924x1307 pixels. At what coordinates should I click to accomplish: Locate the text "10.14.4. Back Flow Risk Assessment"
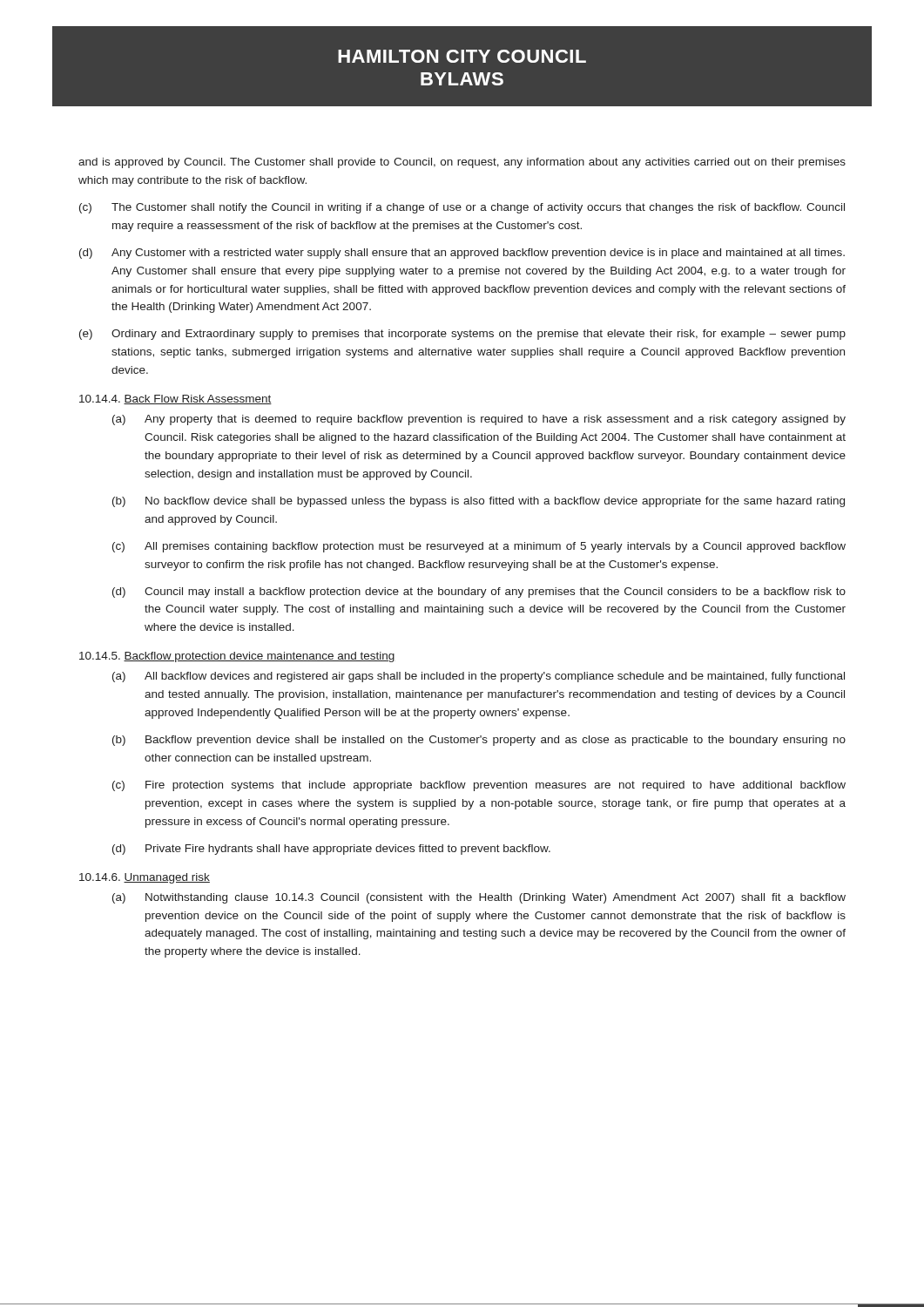click(175, 399)
